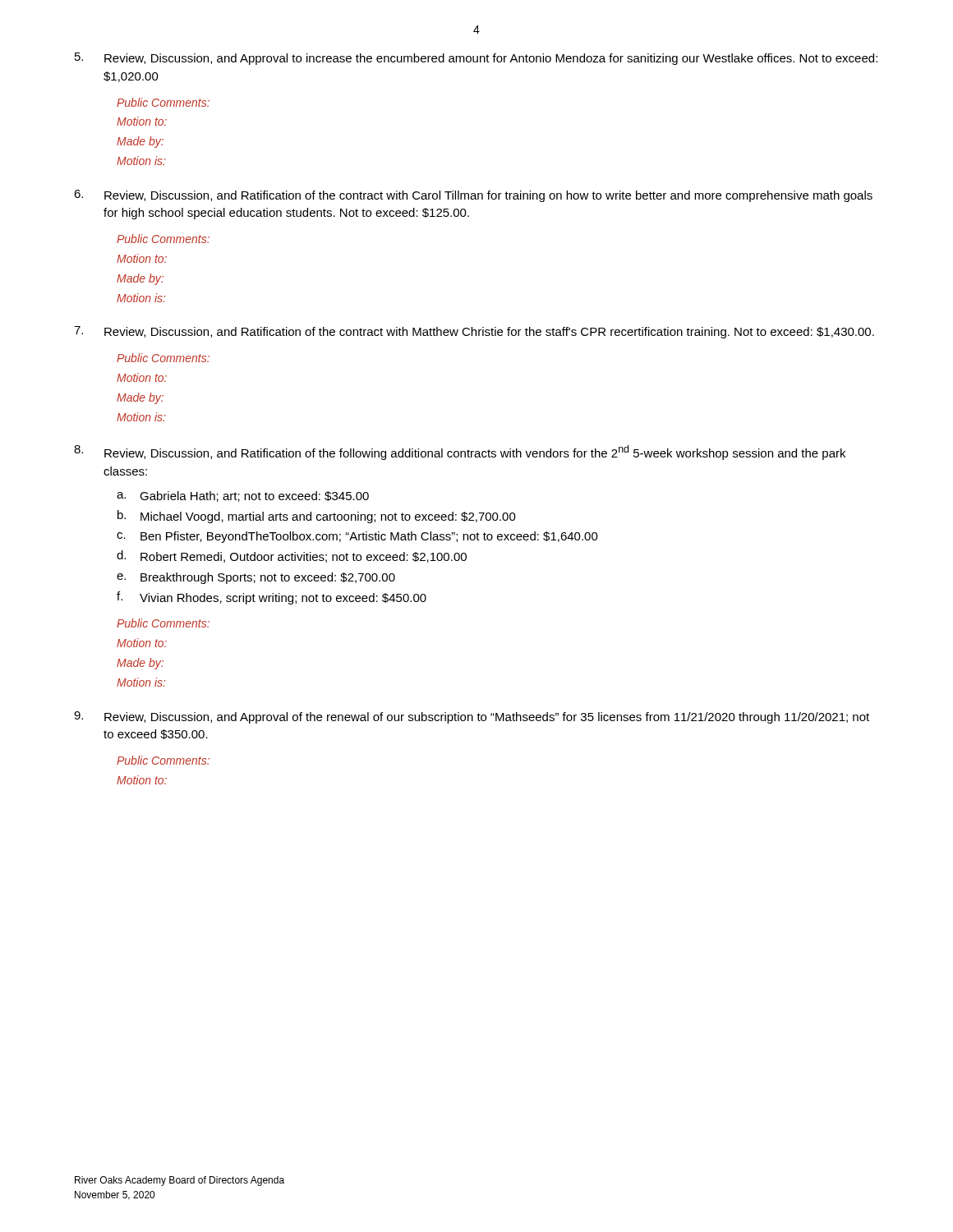This screenshot has height=1232, width=953.
Task: Find "Public Comments: Motion to:" on this page
Action: click(163, 760)
